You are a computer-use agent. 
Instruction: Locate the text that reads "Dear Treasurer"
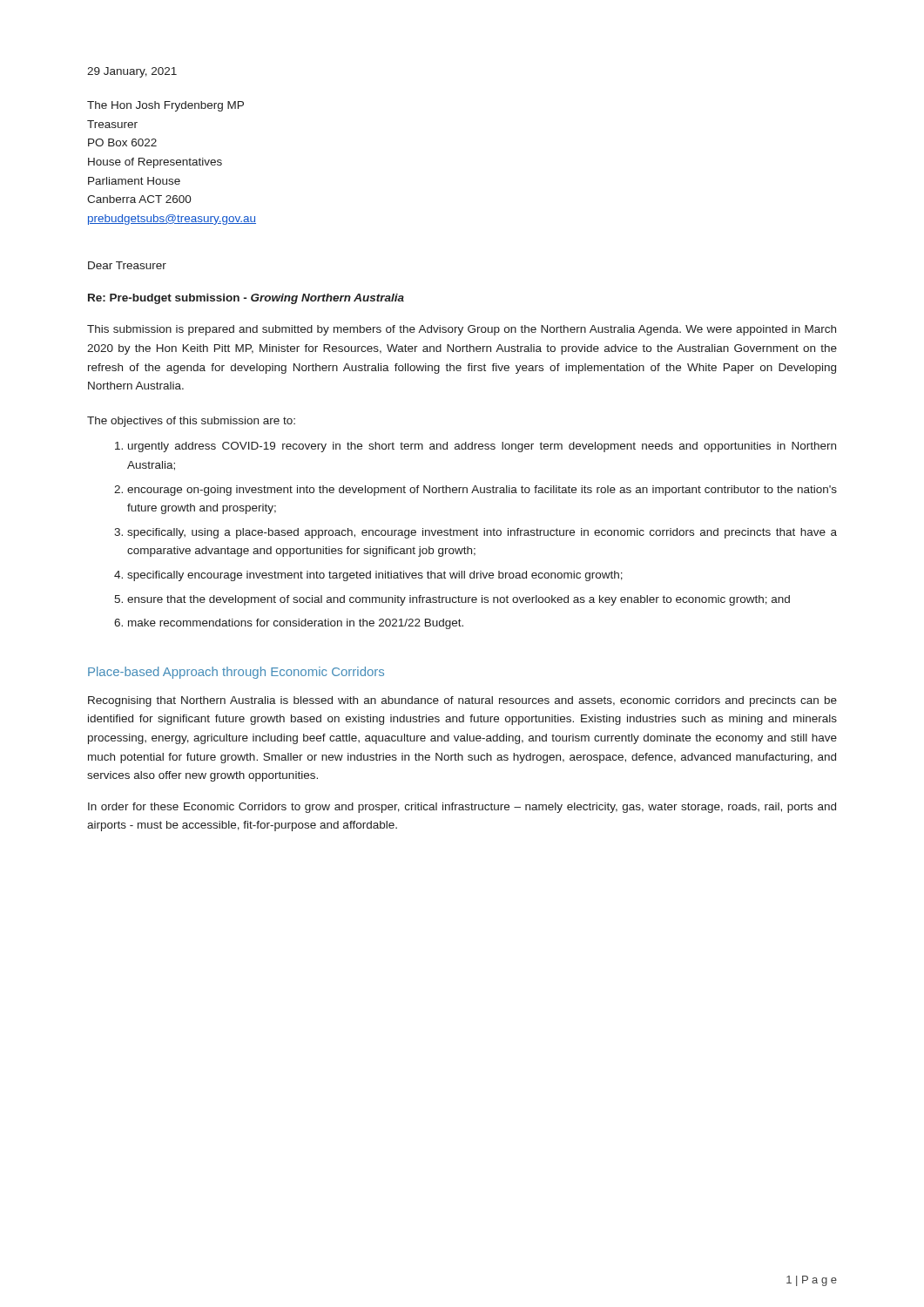point(127,266)
